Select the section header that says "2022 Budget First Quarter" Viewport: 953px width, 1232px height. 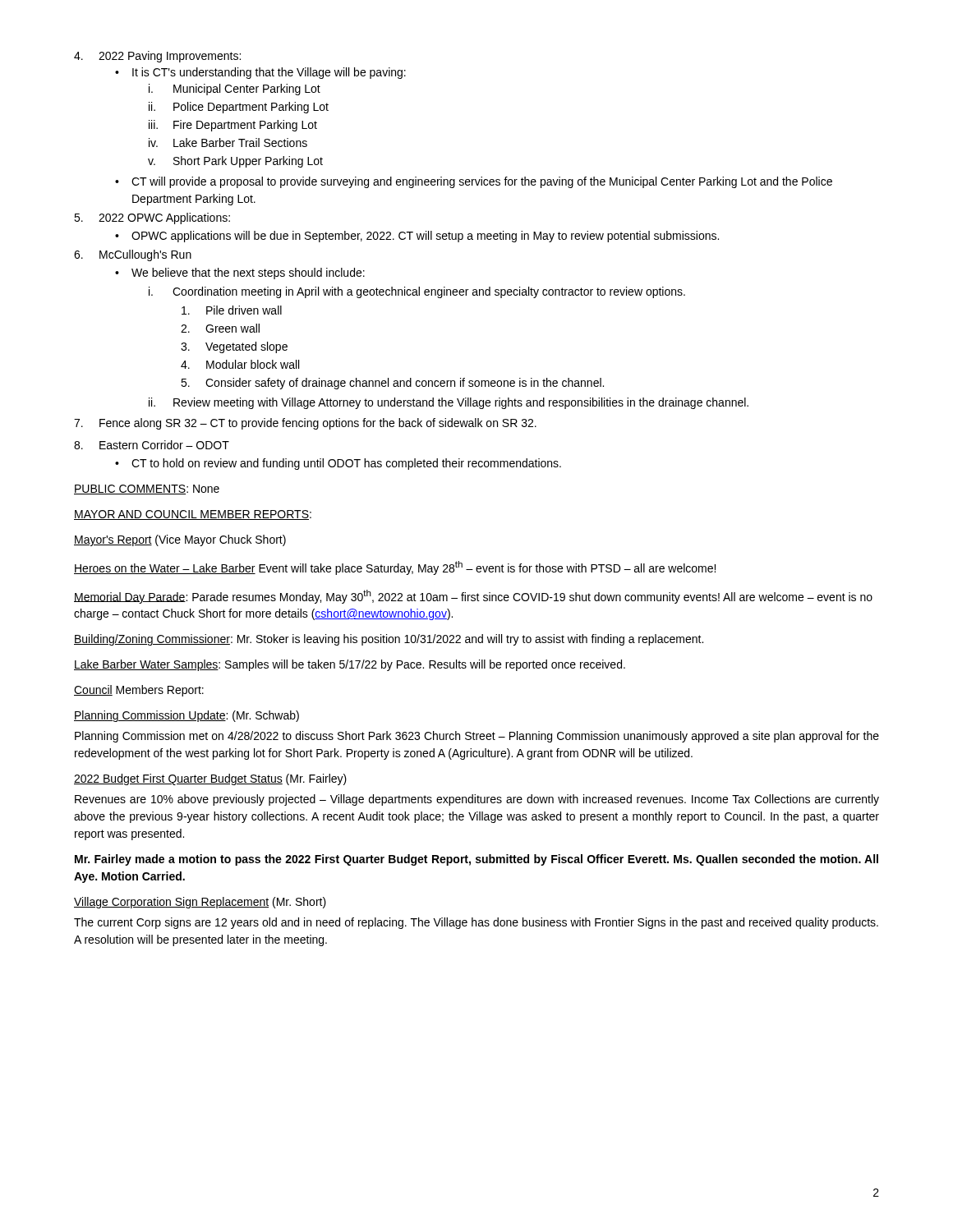coord(210,779)
